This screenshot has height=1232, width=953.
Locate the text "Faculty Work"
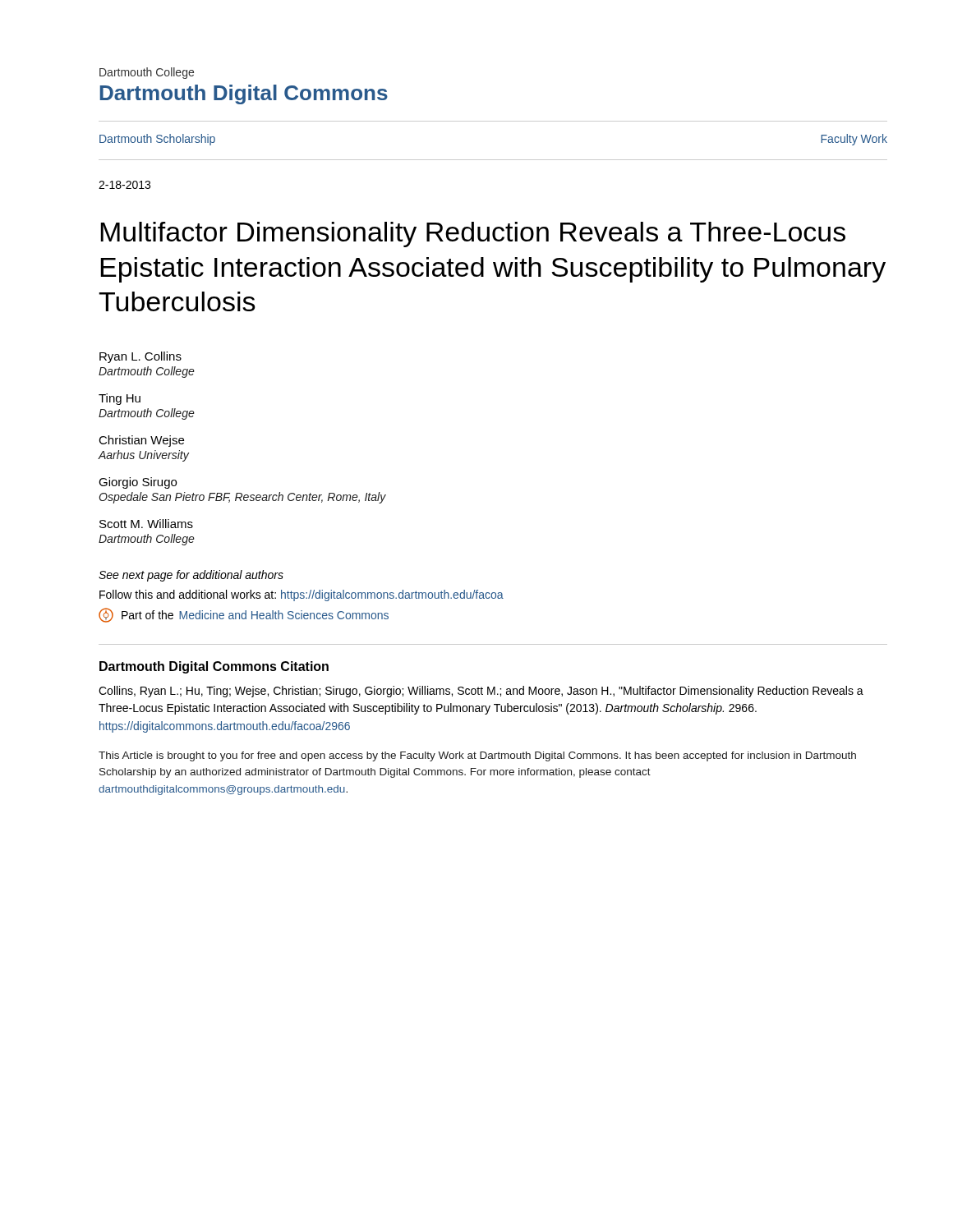[x=854, y=139]
